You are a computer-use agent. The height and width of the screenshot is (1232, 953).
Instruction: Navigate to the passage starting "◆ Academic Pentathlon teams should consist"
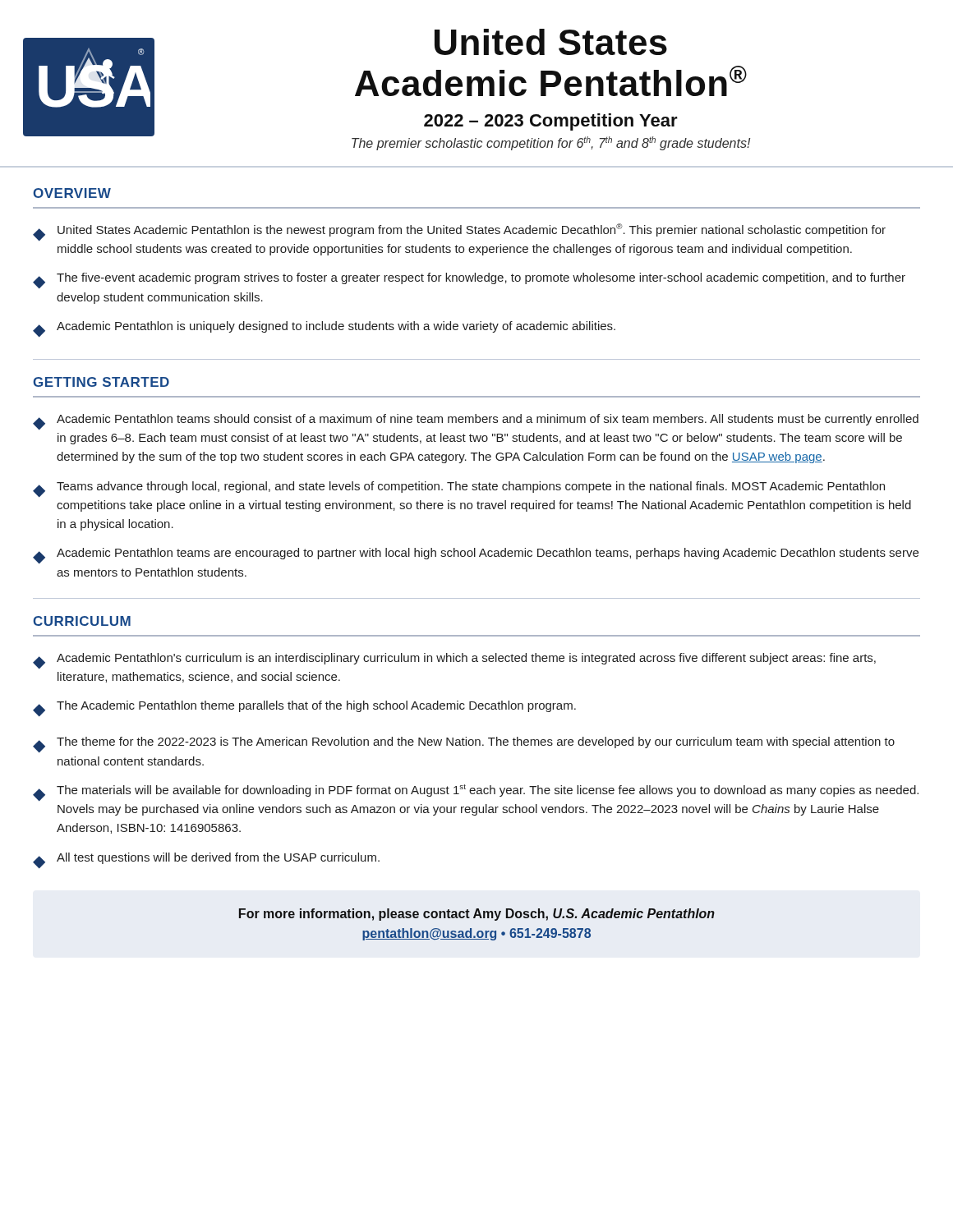click(x=476, y=437)
